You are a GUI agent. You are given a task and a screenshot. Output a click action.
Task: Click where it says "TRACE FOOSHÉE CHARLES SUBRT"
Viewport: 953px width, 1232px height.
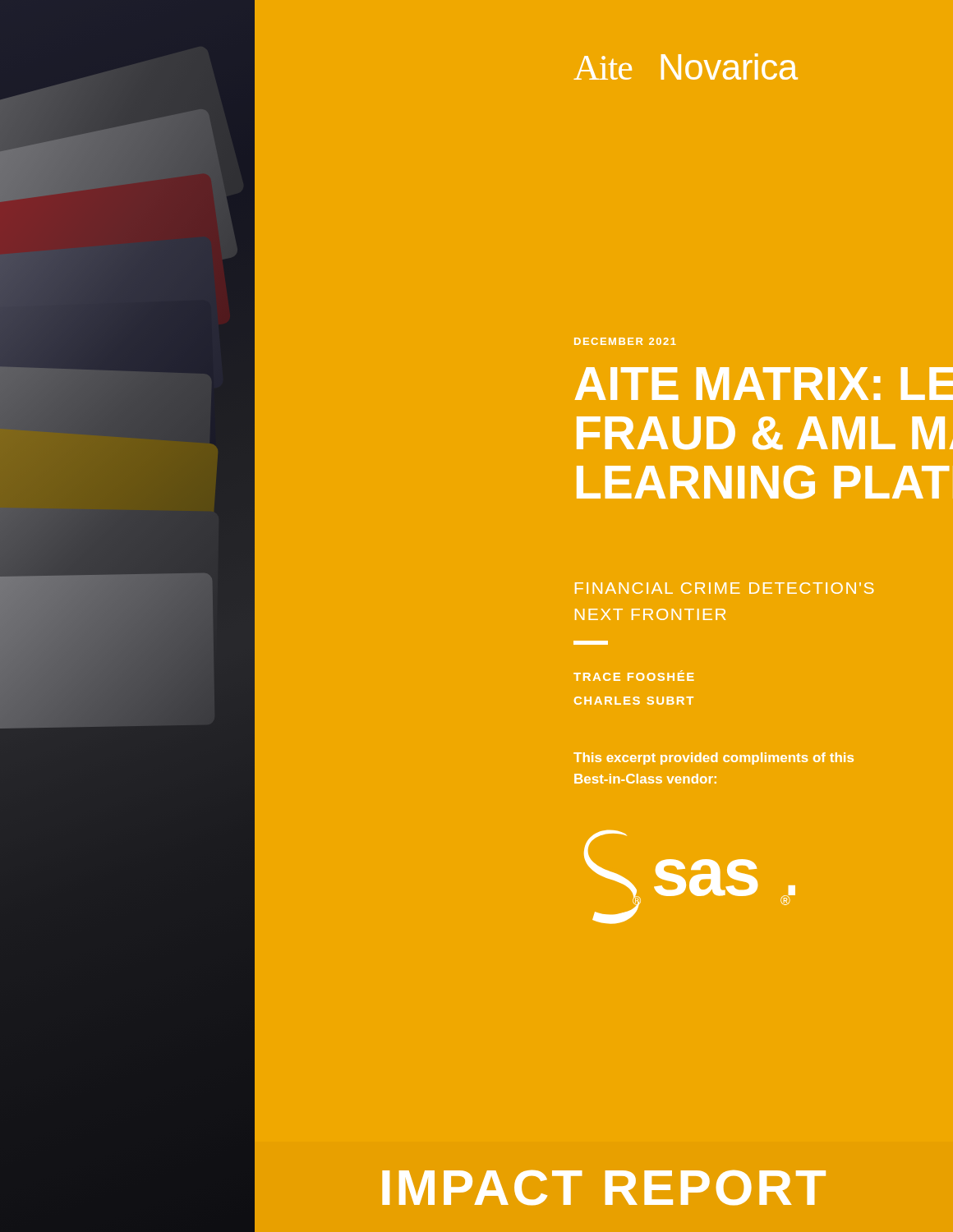pos(635,689)
